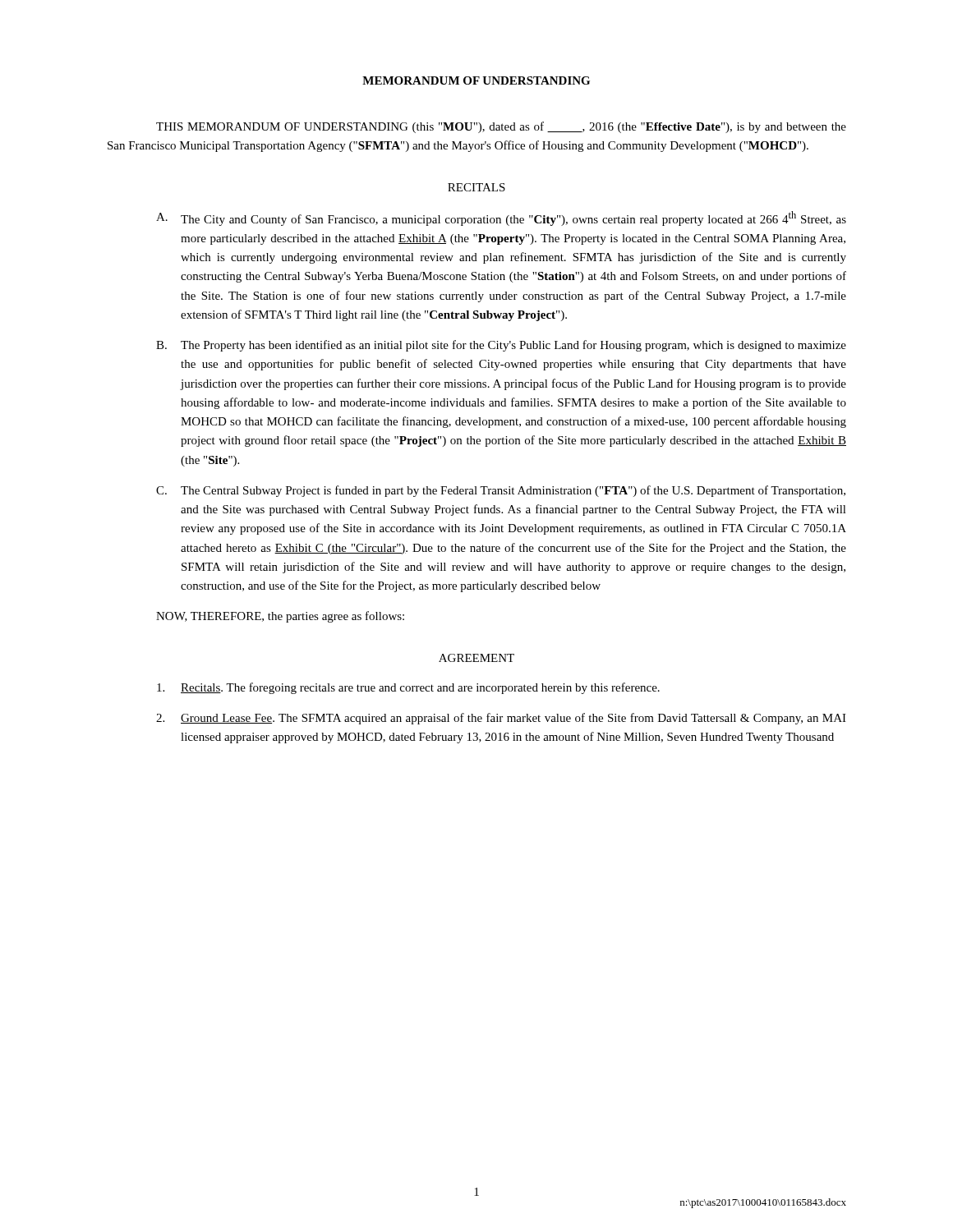Locate the text block that reads "A.The City and County of"
953x1232 pixels.
click(x=501, y=266)
